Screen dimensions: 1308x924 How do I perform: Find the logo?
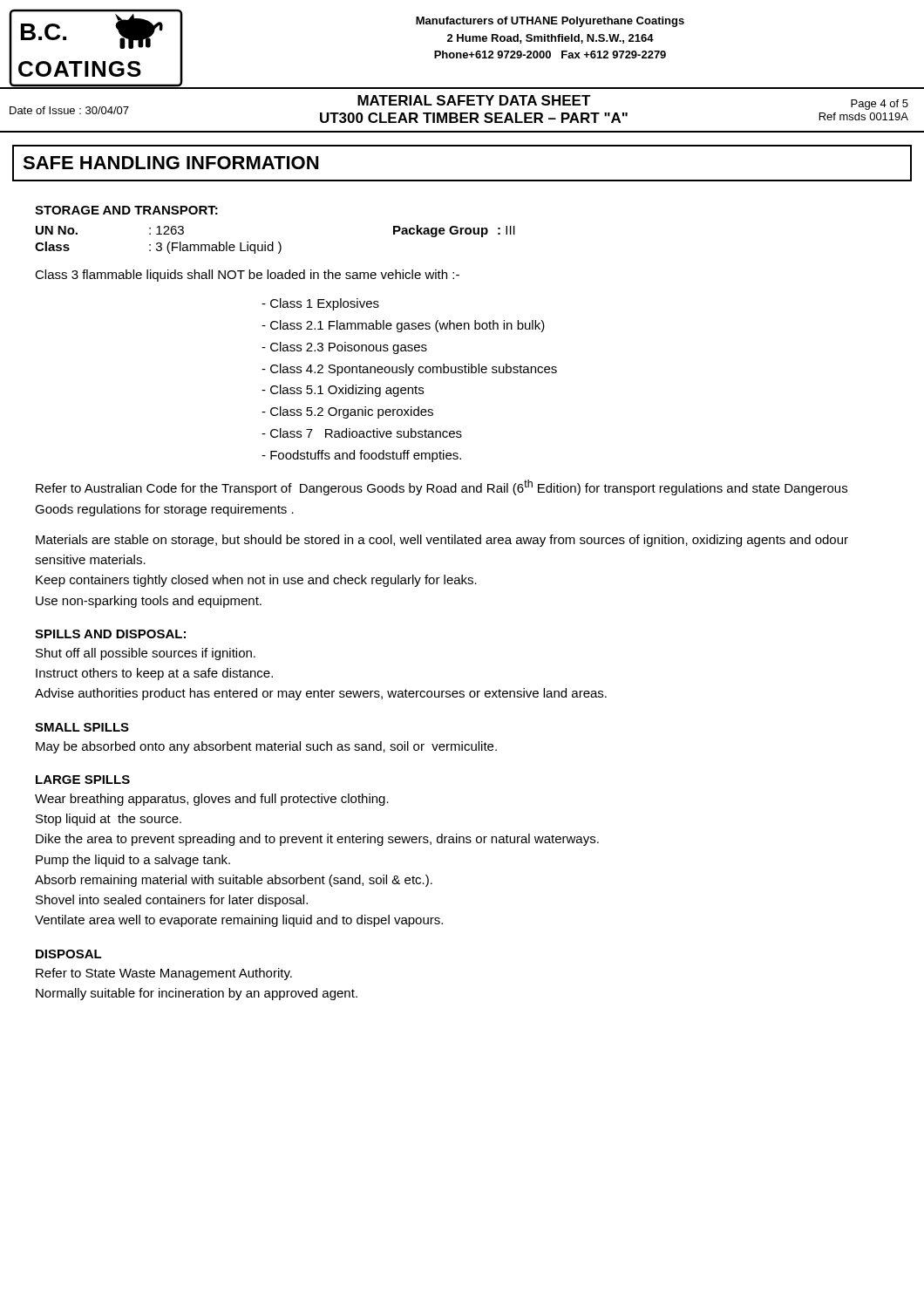[x=100, y=48]
